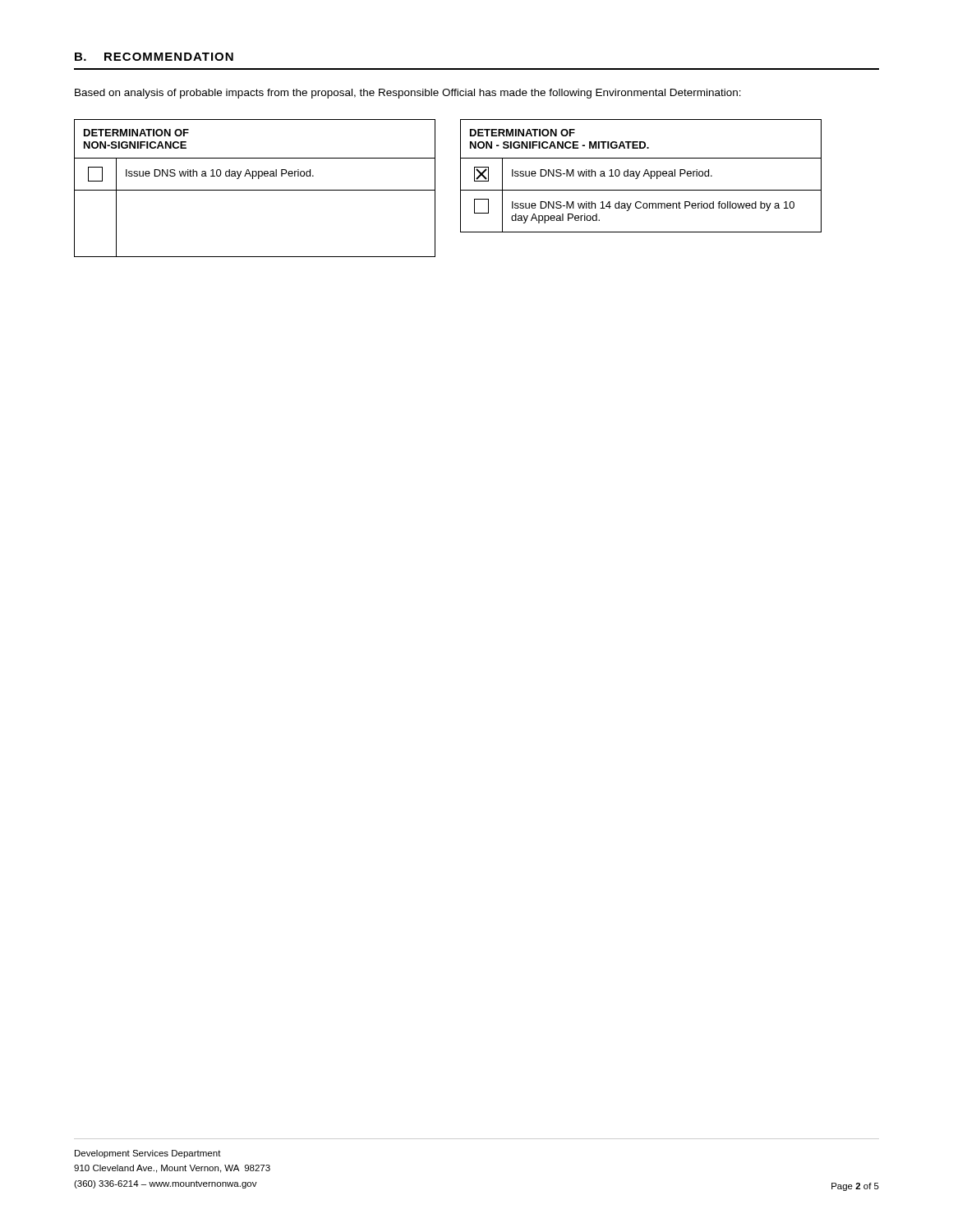953x1232 pixels.
Task: Find "B. RECOMMENDATION" on this page
Action: pos(154,56)
